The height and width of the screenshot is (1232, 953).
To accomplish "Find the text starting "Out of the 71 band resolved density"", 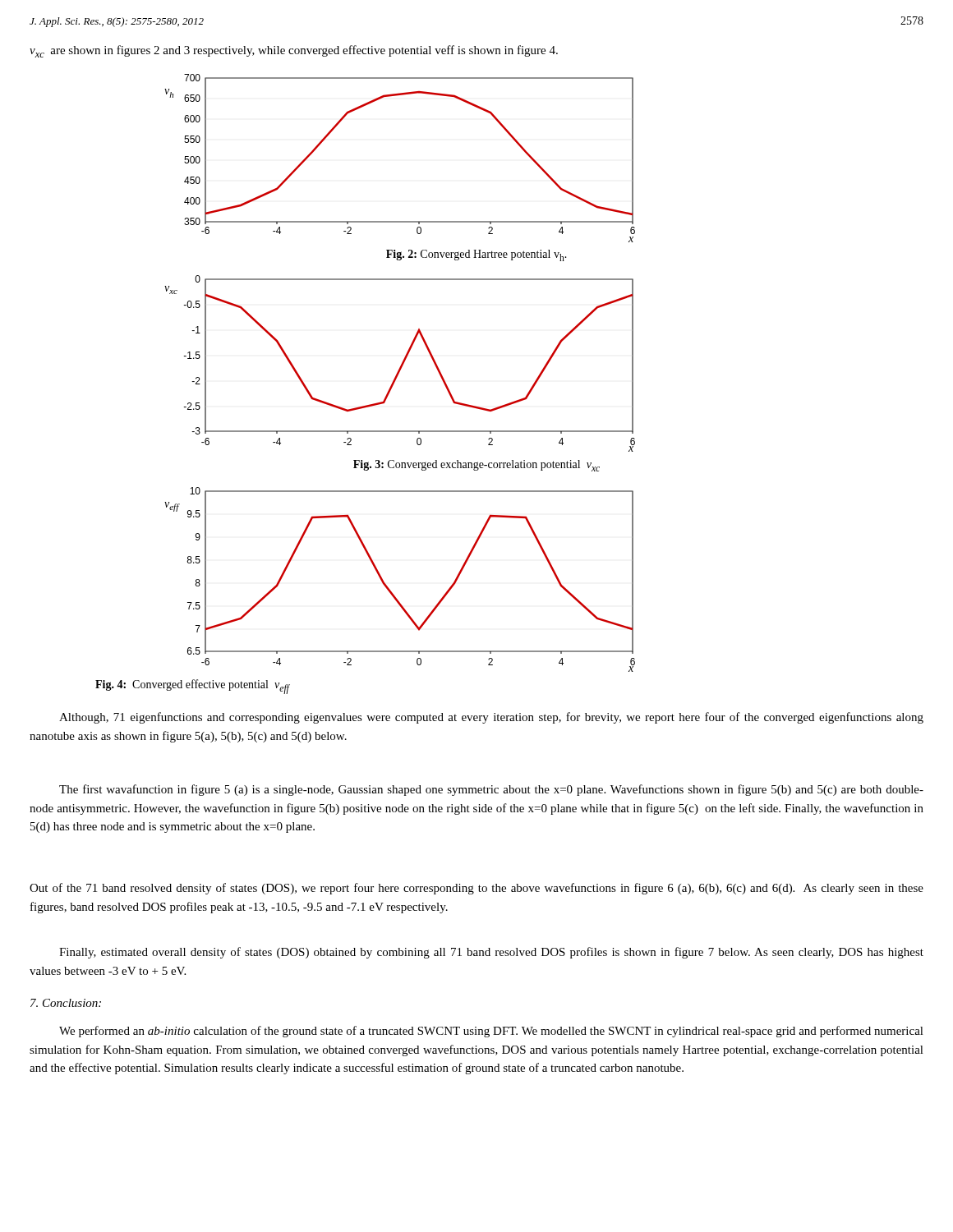I will click(x=476, y=897).
